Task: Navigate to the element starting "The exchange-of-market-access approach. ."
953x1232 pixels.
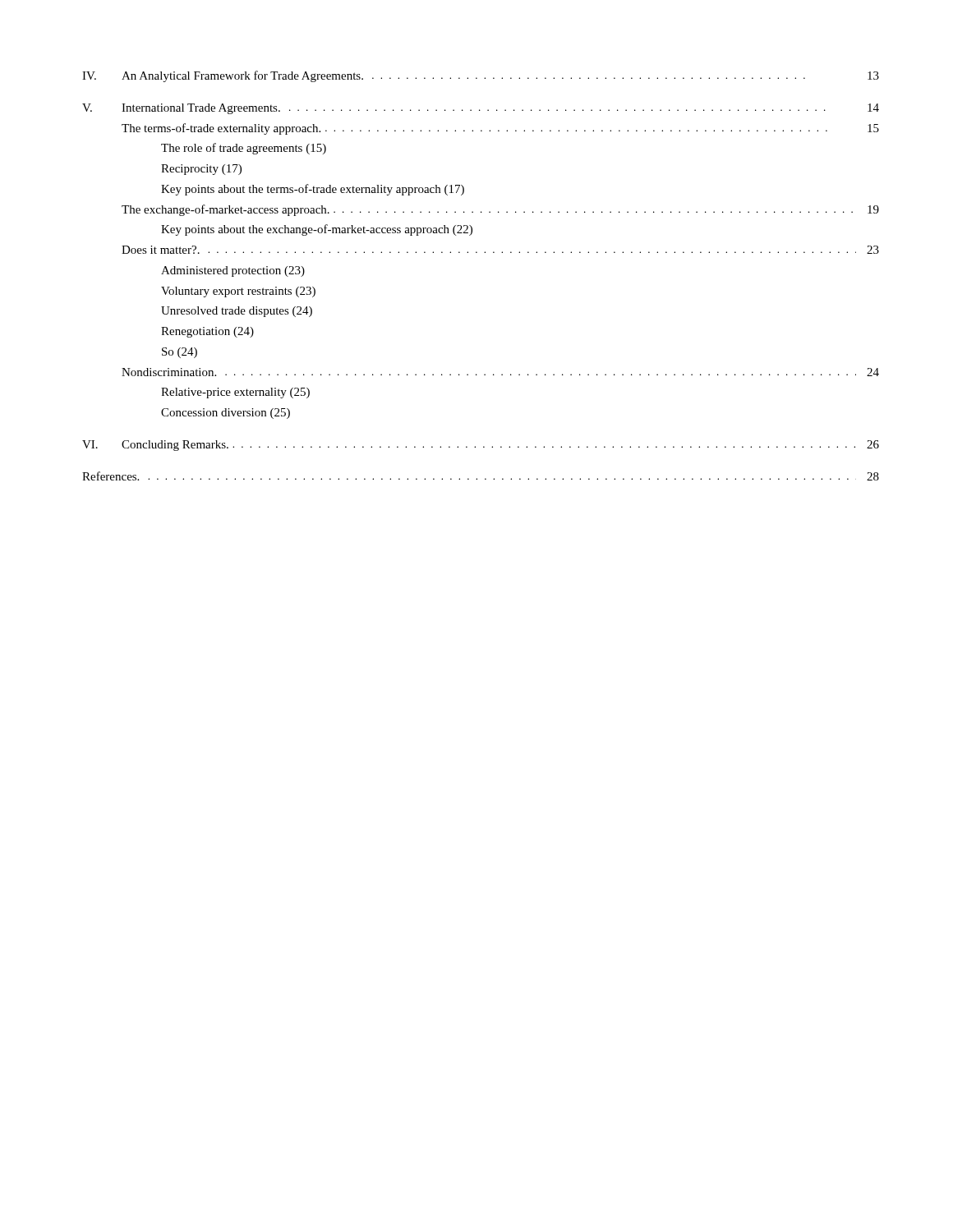Action: [500, 209]
